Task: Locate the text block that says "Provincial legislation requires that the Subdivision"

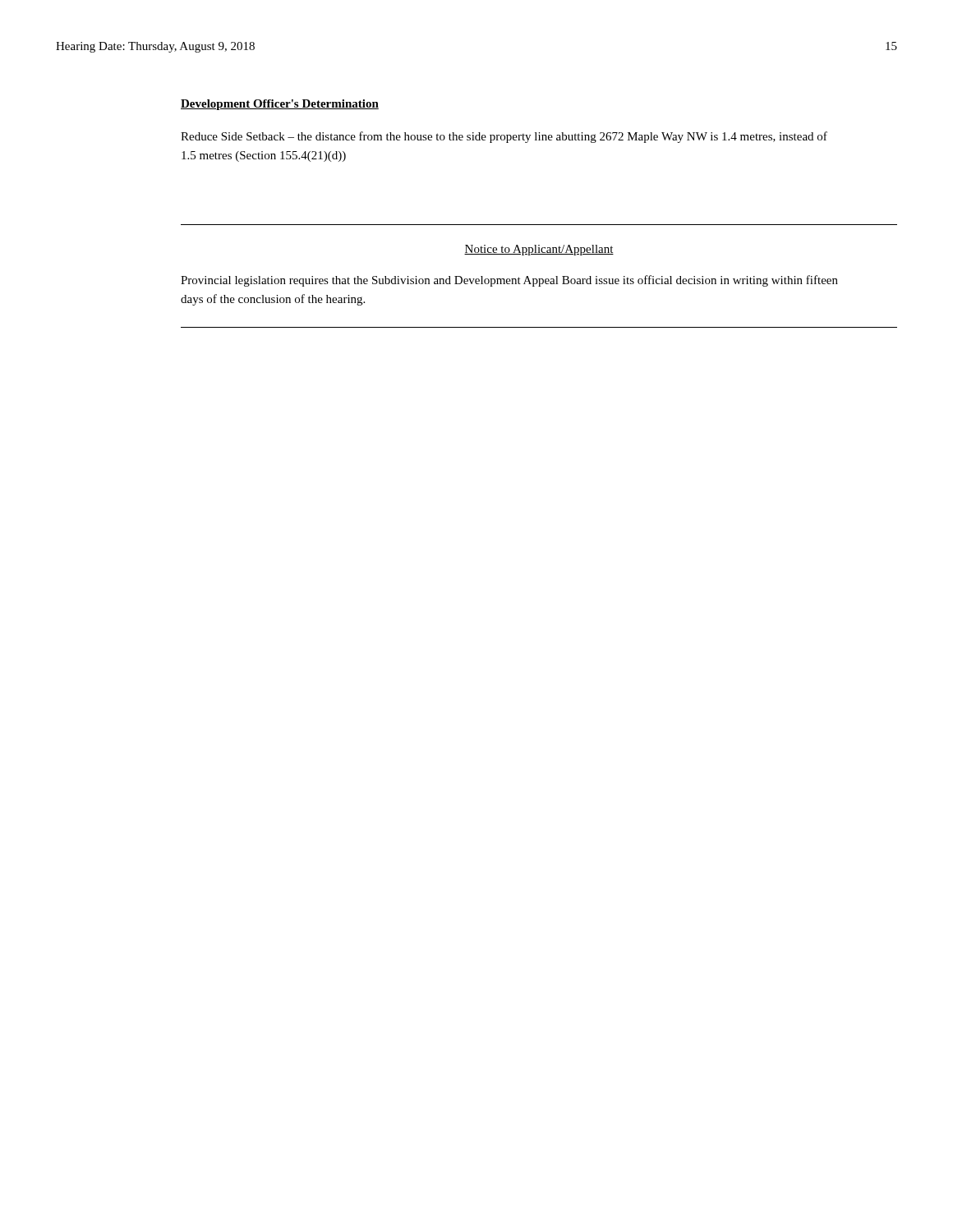Action: click(509, 289)
